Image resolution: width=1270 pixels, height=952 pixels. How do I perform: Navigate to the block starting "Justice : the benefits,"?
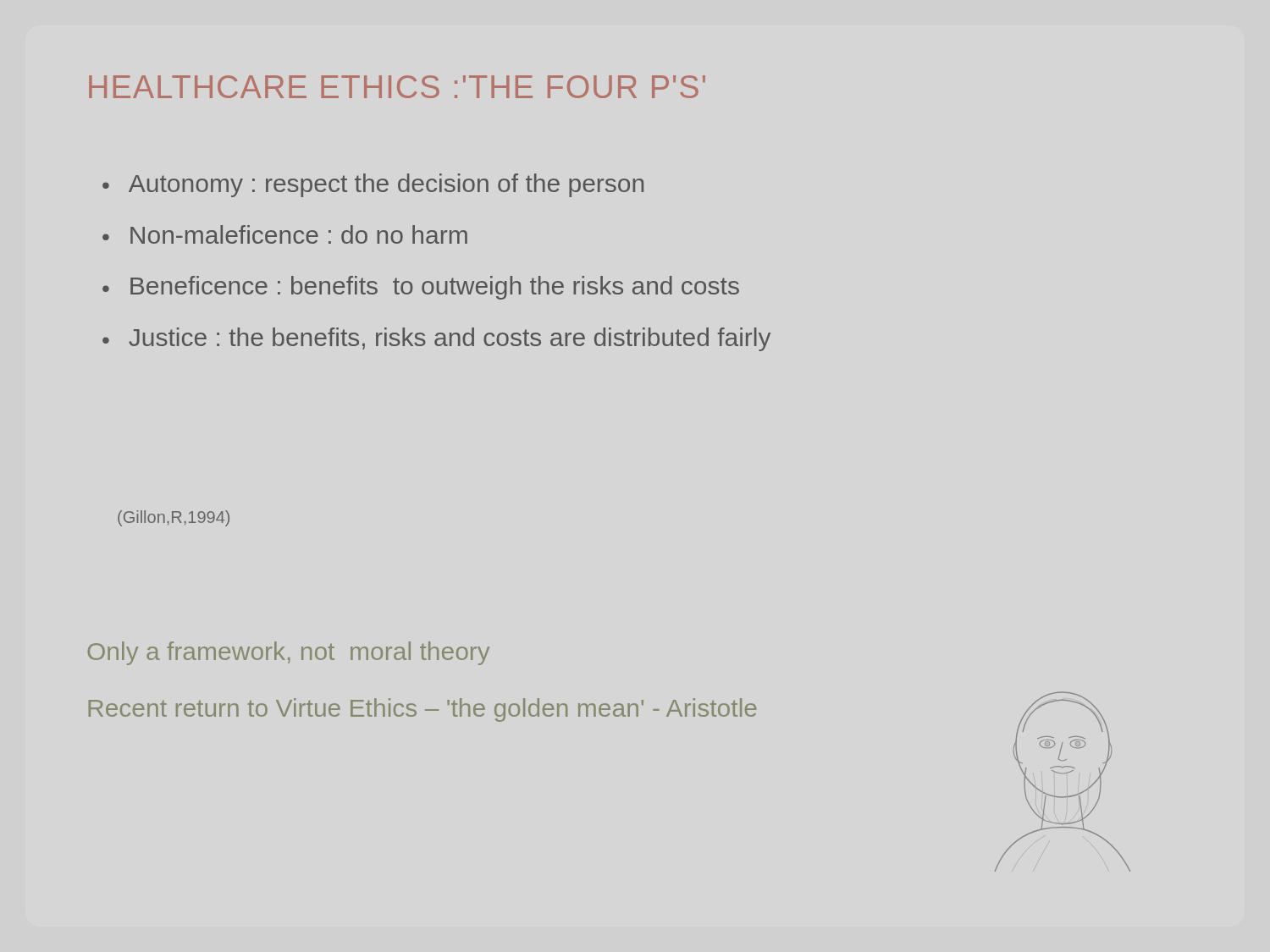pyautogui.click(x=450, y=337)
